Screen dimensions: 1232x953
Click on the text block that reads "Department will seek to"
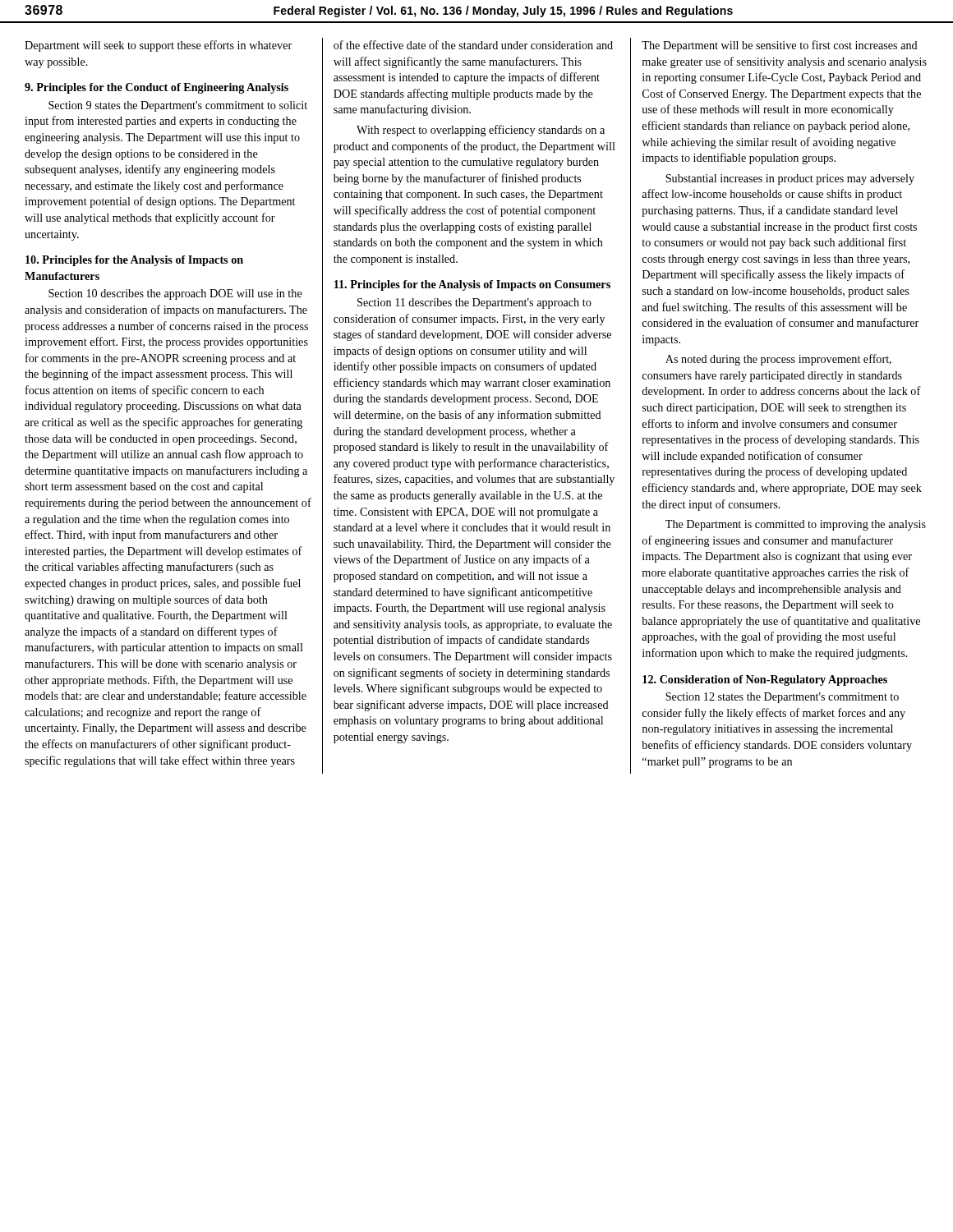pyautogui.click(x=158, y=53)
